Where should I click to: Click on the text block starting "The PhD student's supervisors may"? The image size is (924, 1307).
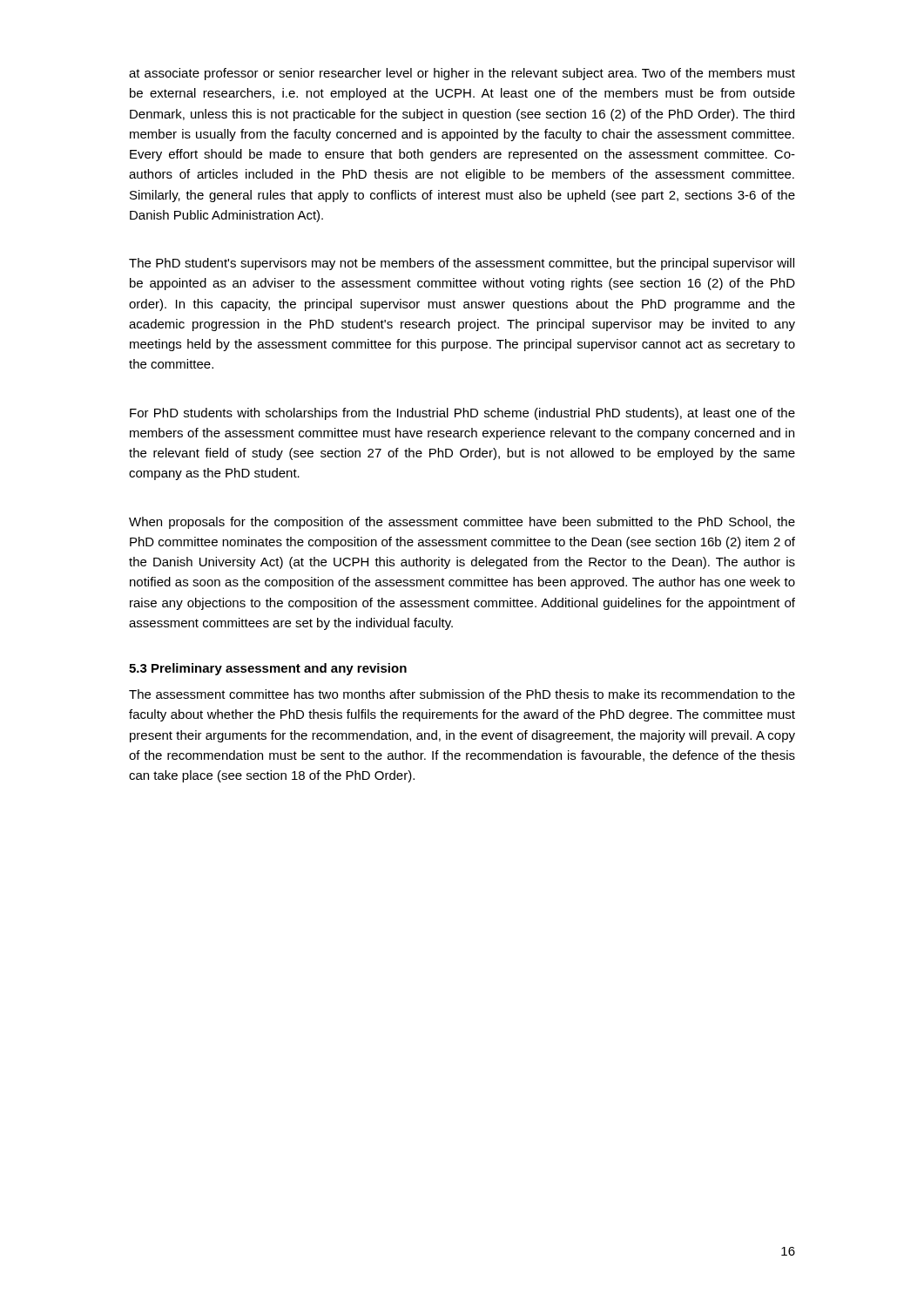coord(462,313)
